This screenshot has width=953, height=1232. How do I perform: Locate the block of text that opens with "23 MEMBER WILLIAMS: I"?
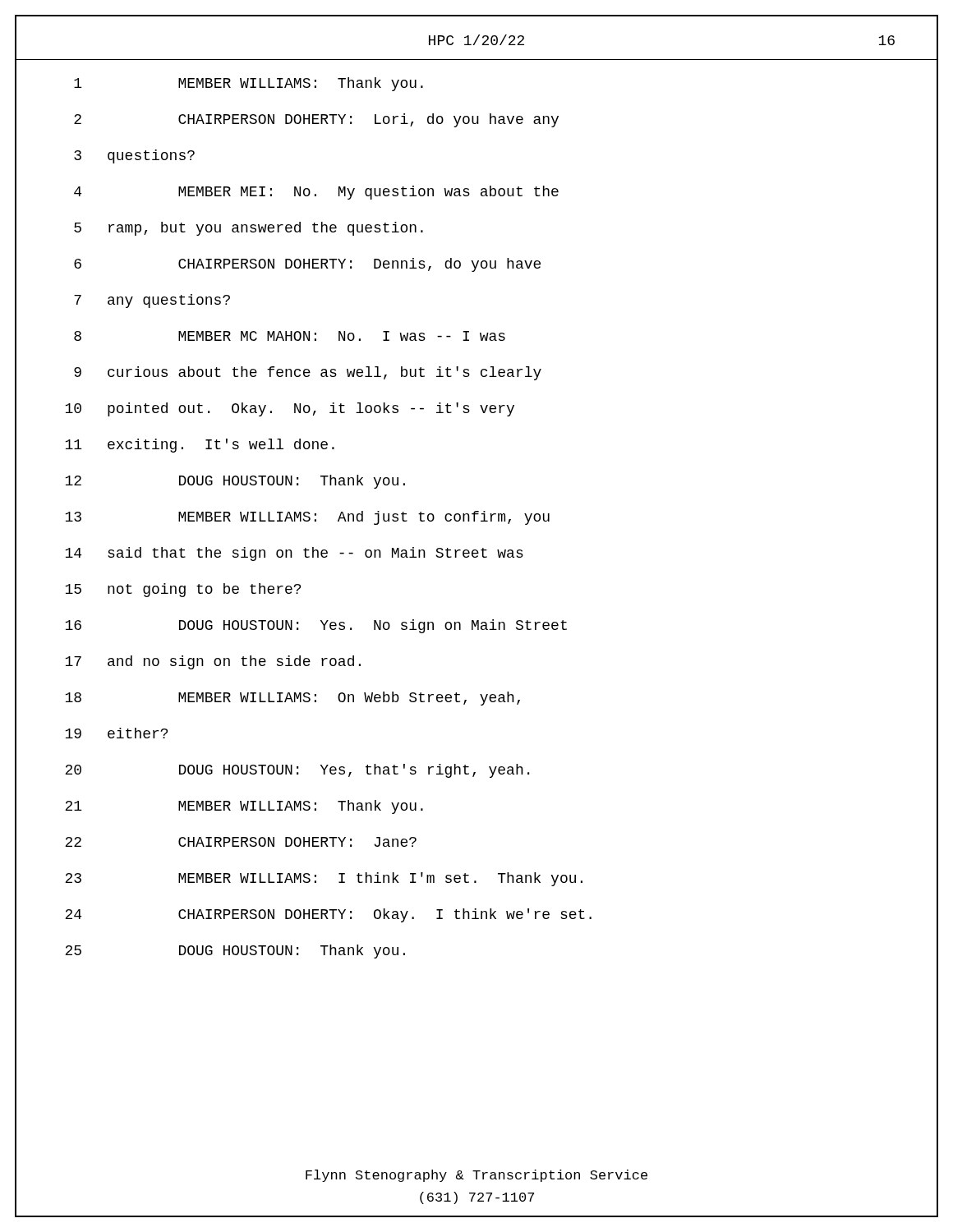(476, 879)
